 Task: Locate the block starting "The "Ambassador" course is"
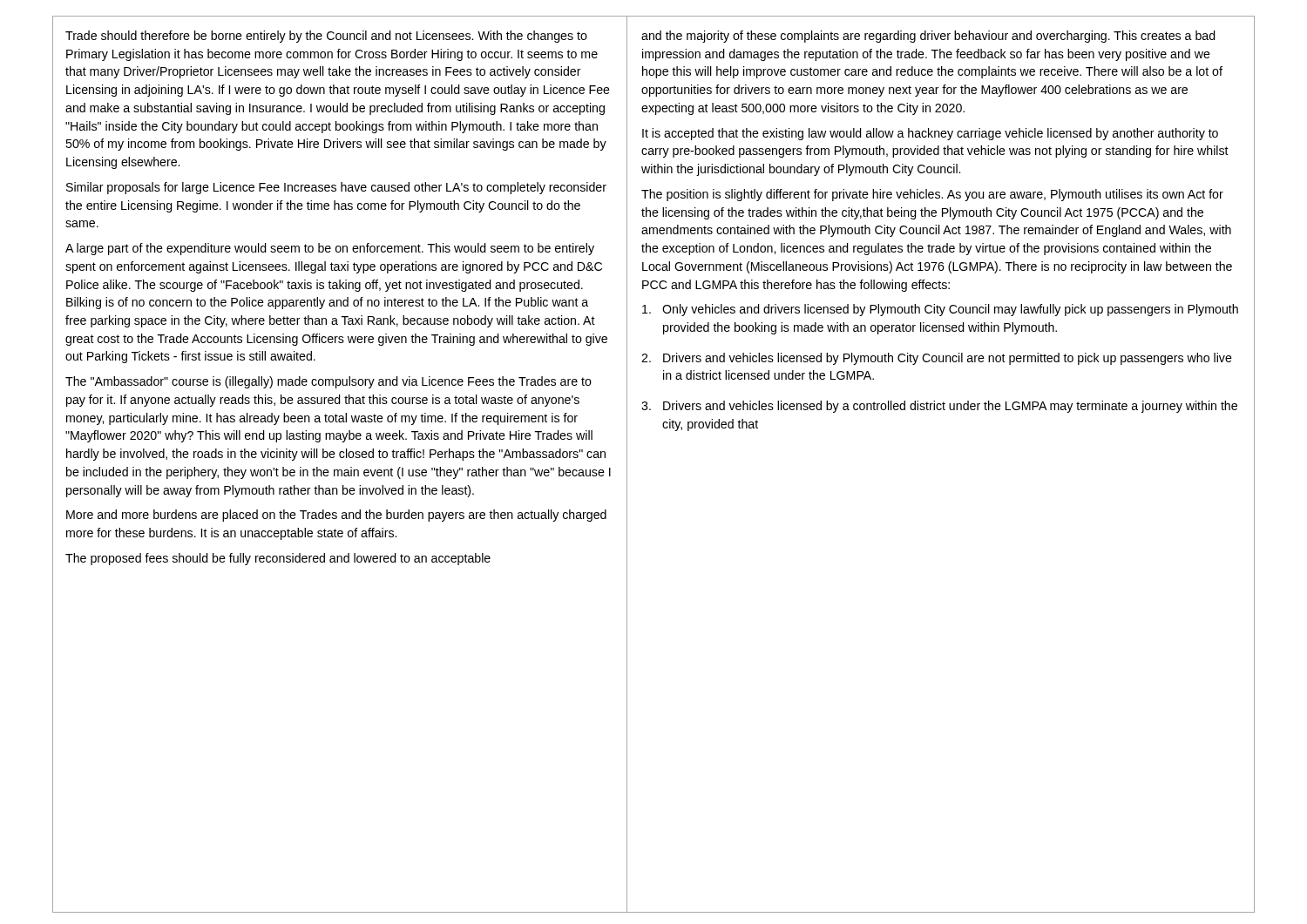pyautogui.click(x=339, y=436)
